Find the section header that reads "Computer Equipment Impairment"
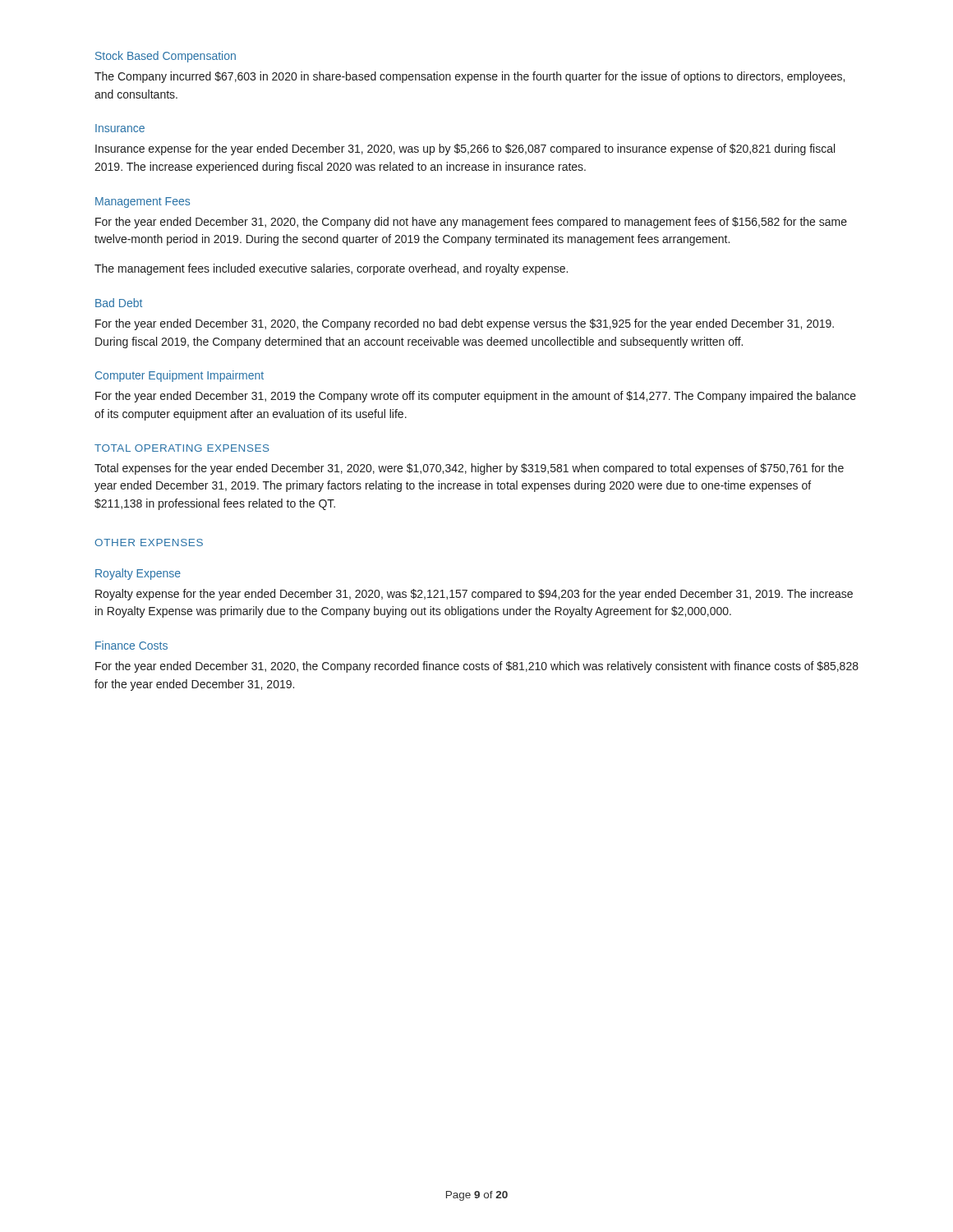Viewport: 953px width, 1232px height. (179, 376)
